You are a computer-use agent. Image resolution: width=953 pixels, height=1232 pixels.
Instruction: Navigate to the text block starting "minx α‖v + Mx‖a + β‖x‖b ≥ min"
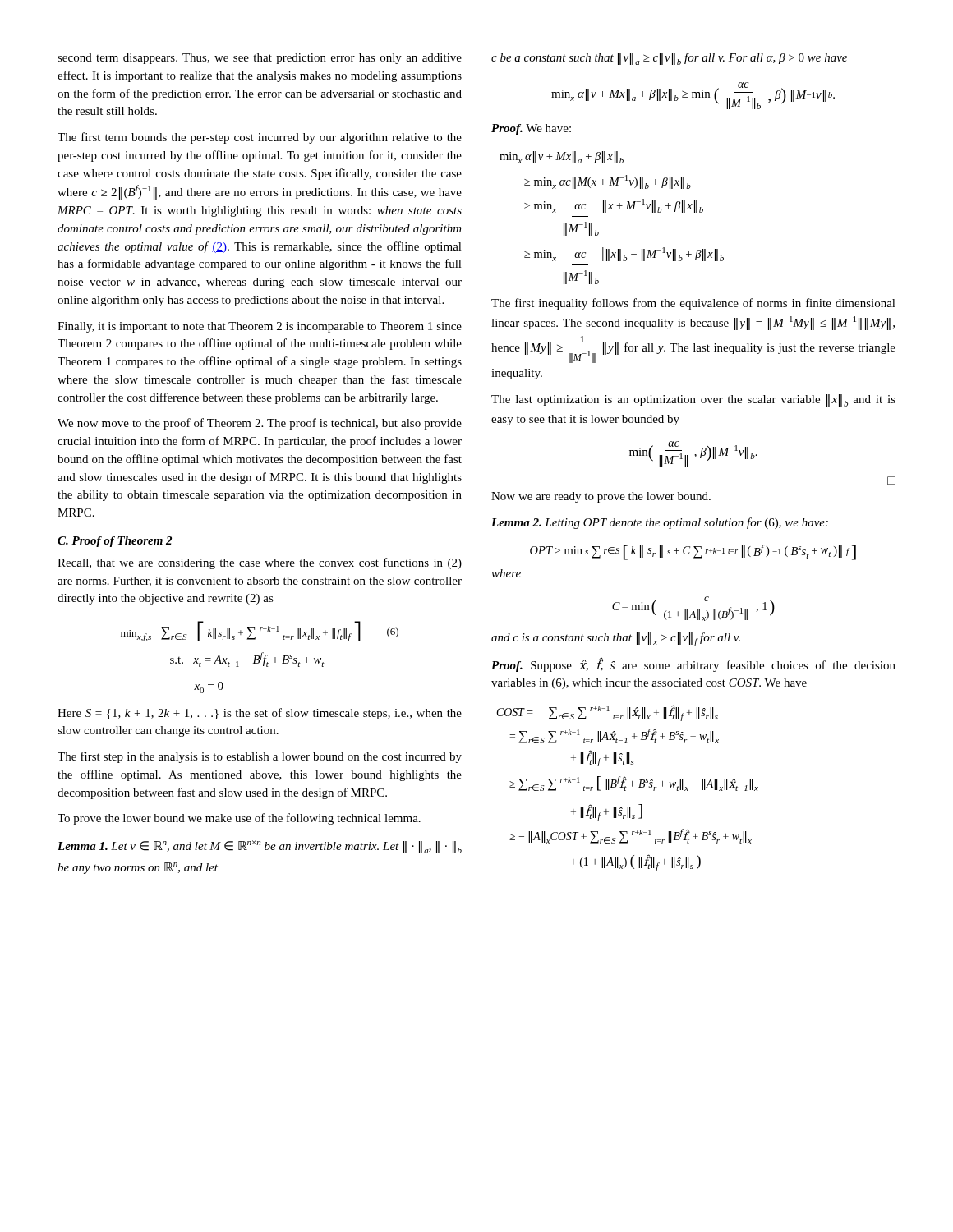click(693, 95)
